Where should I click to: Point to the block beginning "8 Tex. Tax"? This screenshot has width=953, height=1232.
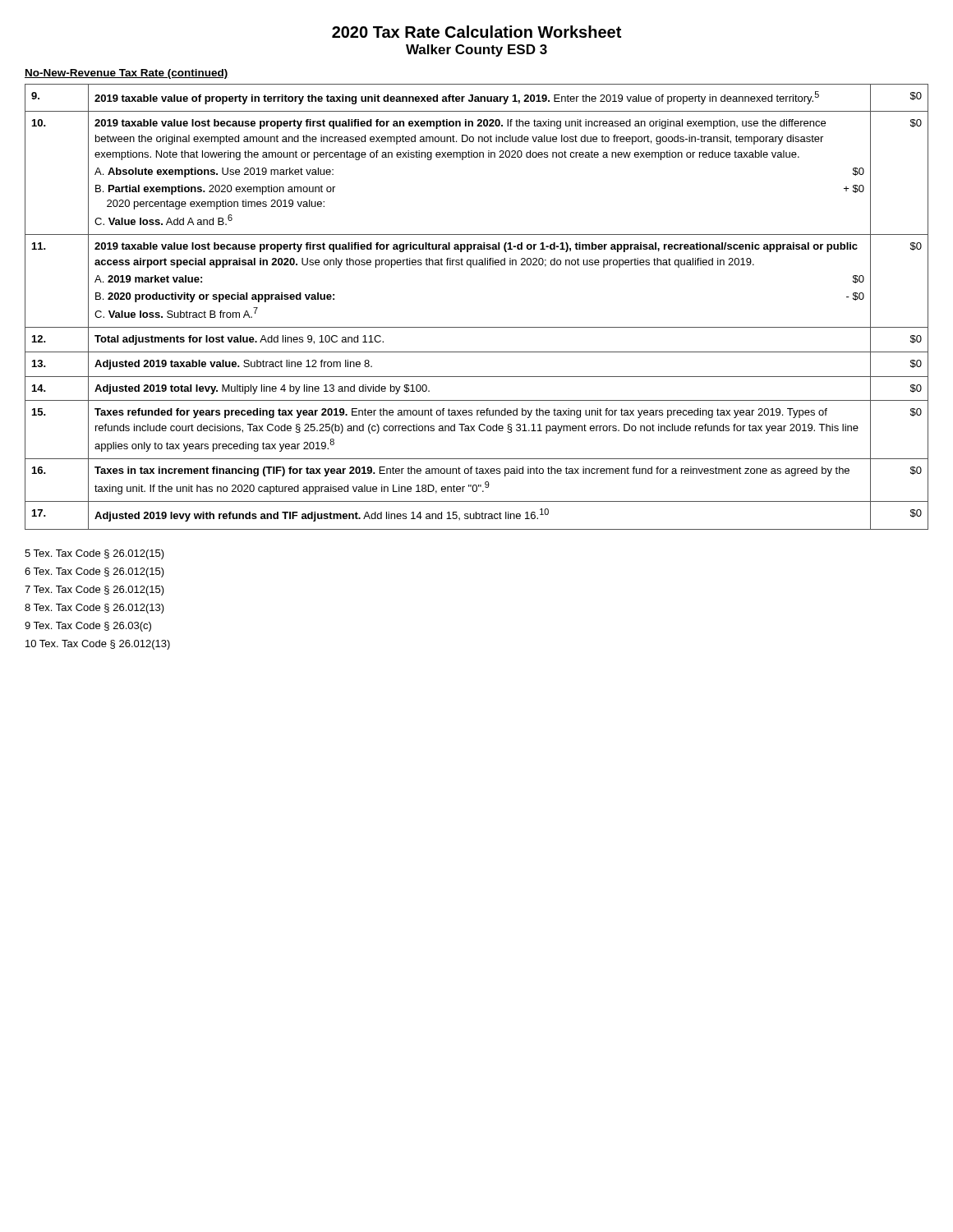[94, 609]
